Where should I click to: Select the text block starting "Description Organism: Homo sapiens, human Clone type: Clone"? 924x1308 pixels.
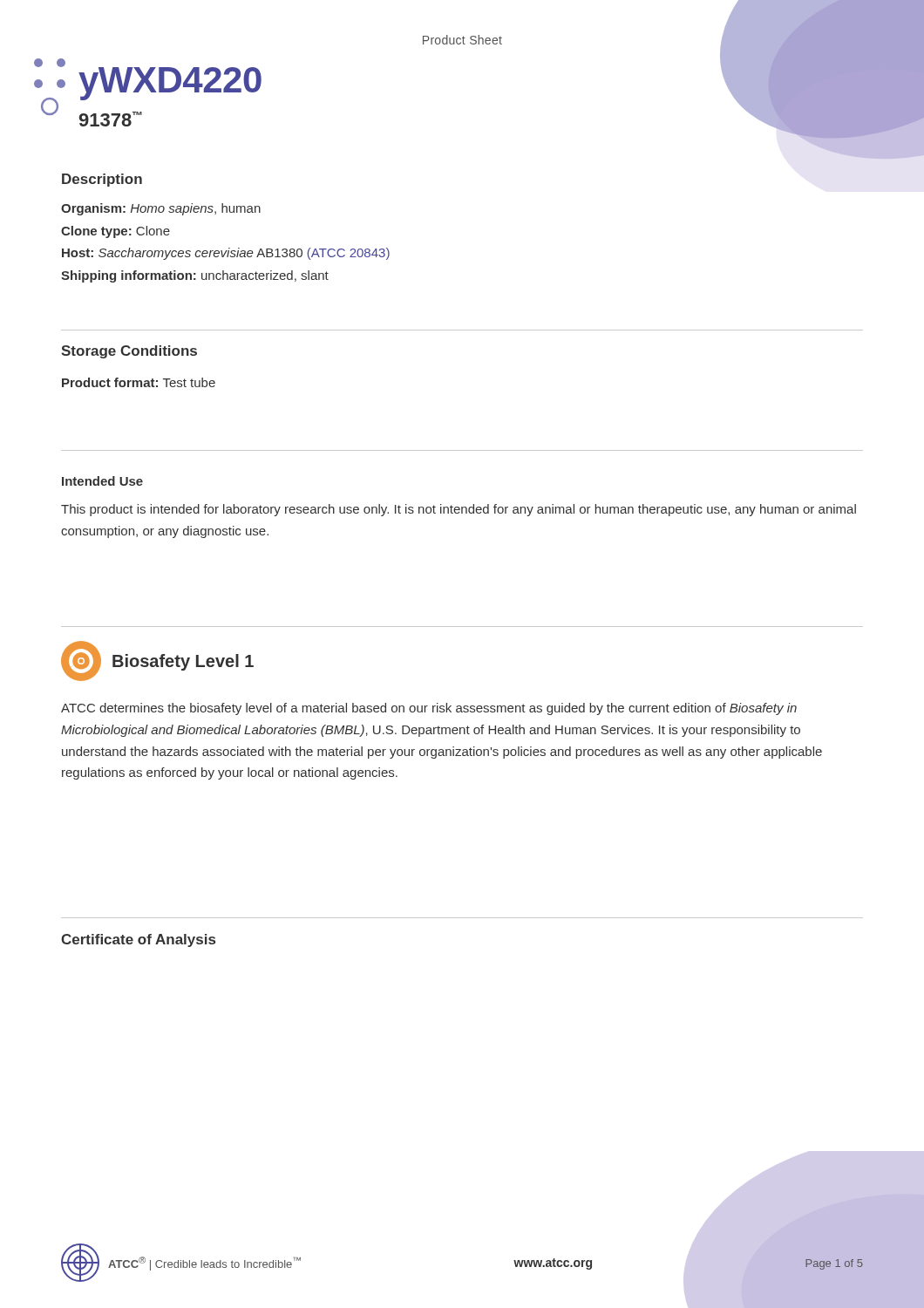click(x=102, y=180)
